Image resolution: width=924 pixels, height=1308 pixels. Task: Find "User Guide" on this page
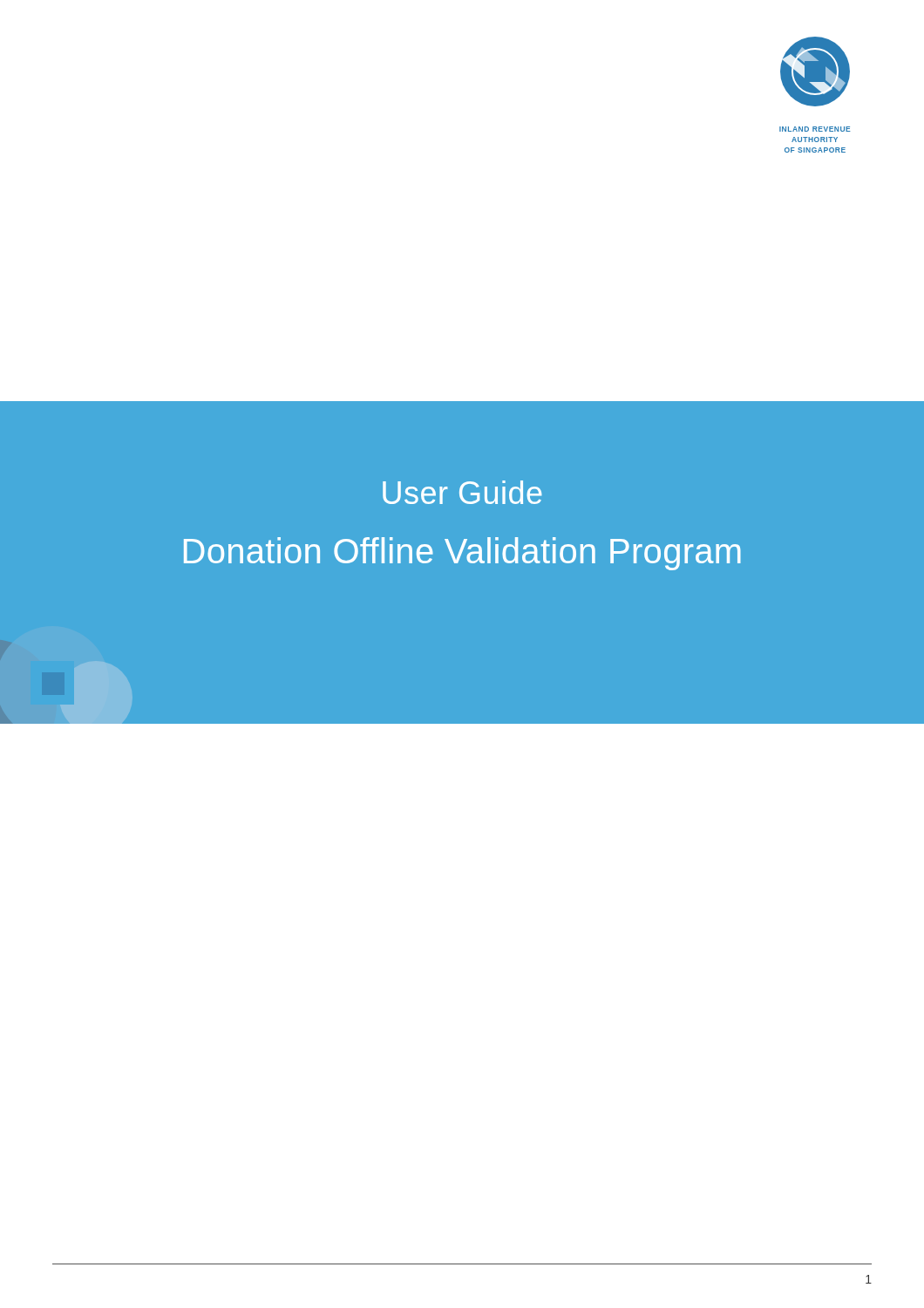pos(462,493)
